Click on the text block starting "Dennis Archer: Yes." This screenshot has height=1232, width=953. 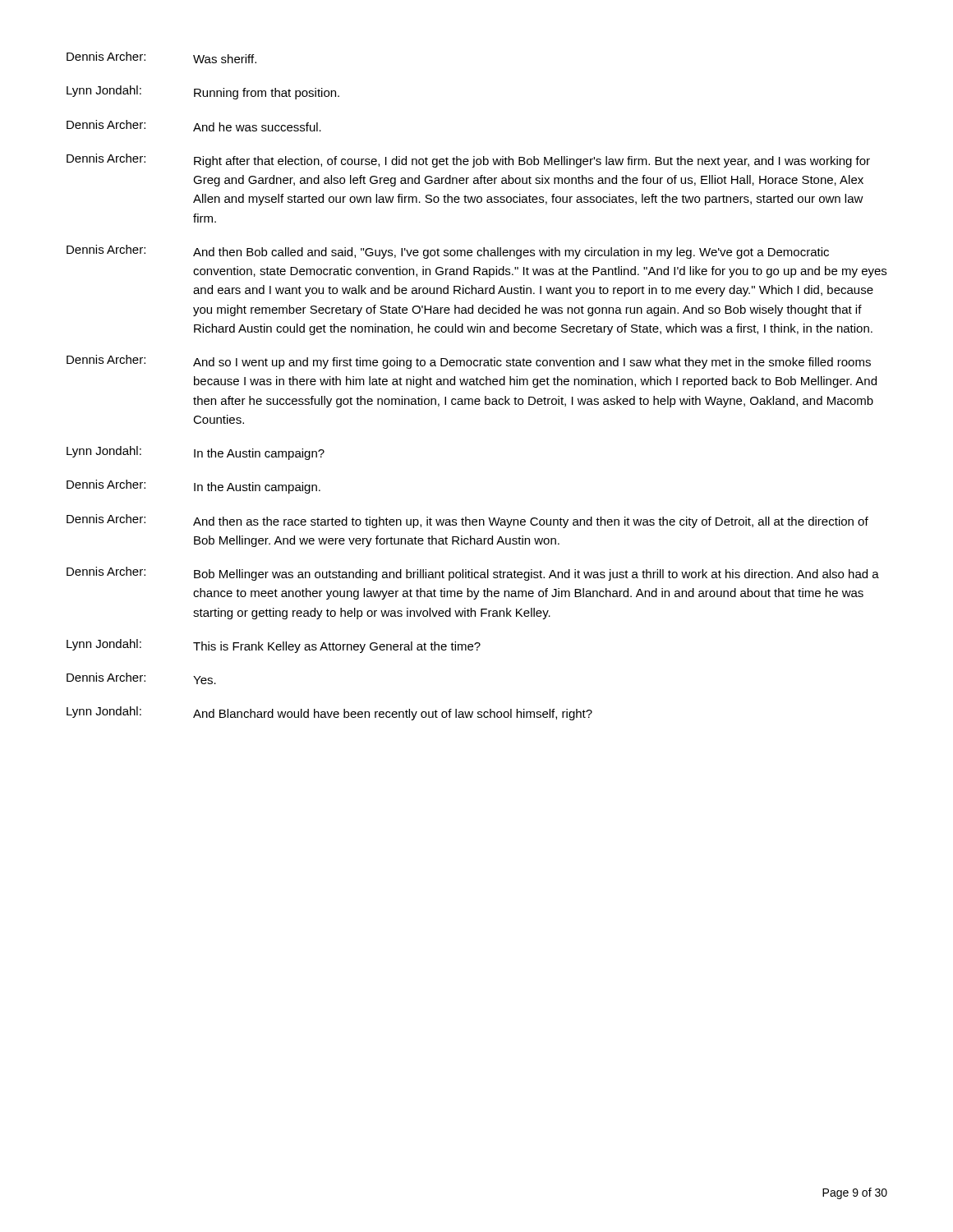coord(141,678)
